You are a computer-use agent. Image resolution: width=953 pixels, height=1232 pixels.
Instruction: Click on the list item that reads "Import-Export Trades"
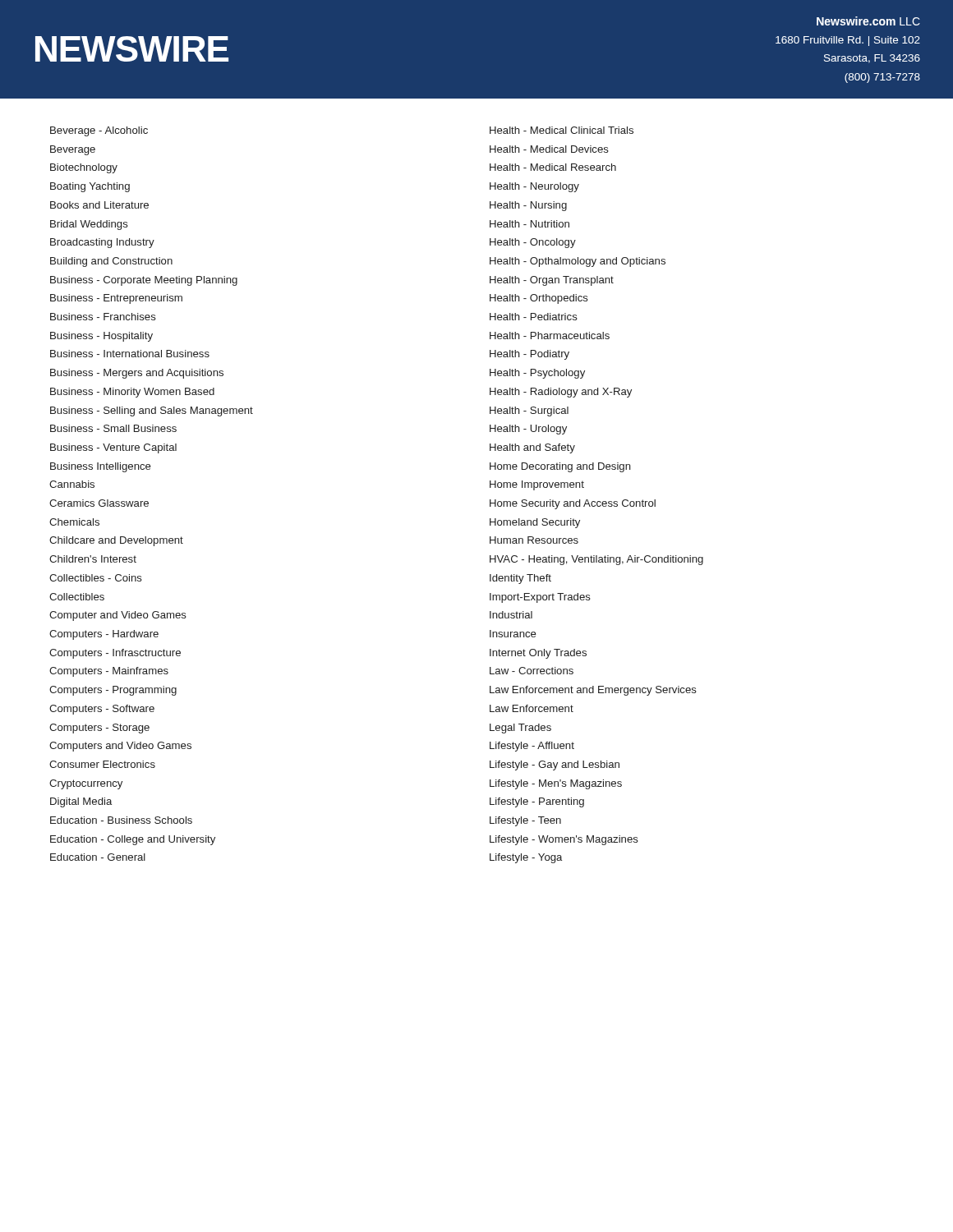540,596
